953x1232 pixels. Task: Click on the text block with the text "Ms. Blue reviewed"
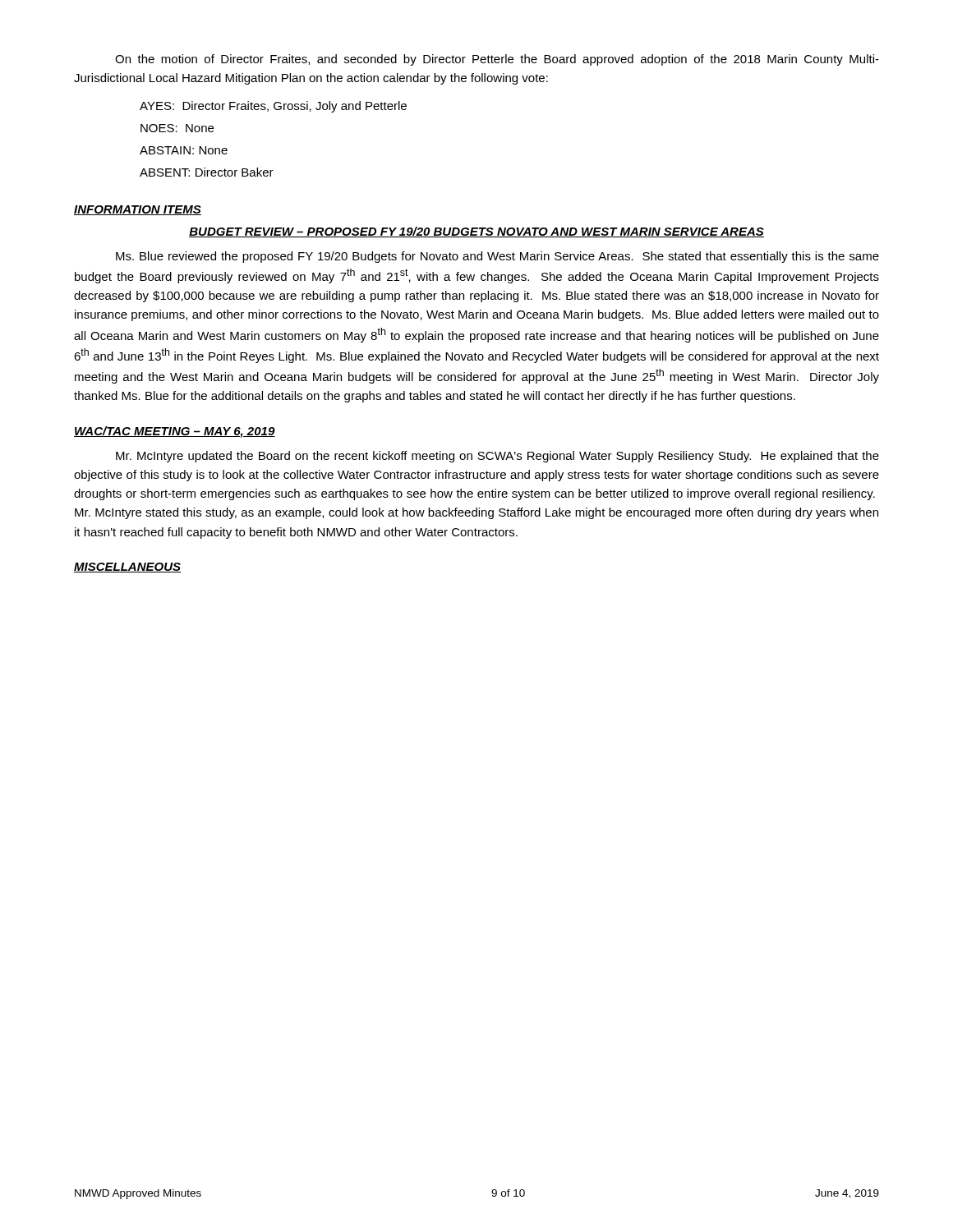476,326
